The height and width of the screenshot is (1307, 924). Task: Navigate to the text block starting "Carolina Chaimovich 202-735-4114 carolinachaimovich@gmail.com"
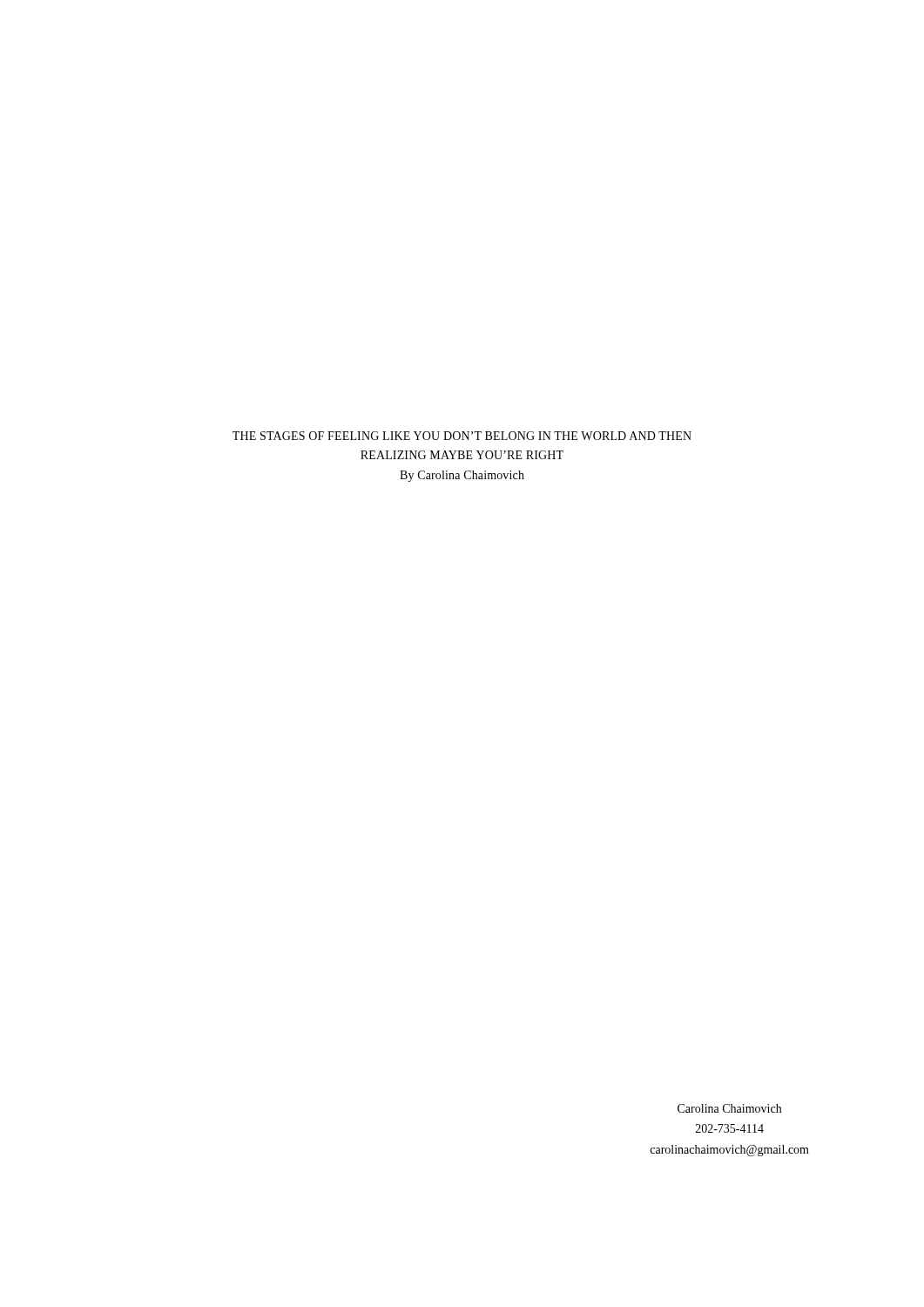click(x=729, y=1129)
